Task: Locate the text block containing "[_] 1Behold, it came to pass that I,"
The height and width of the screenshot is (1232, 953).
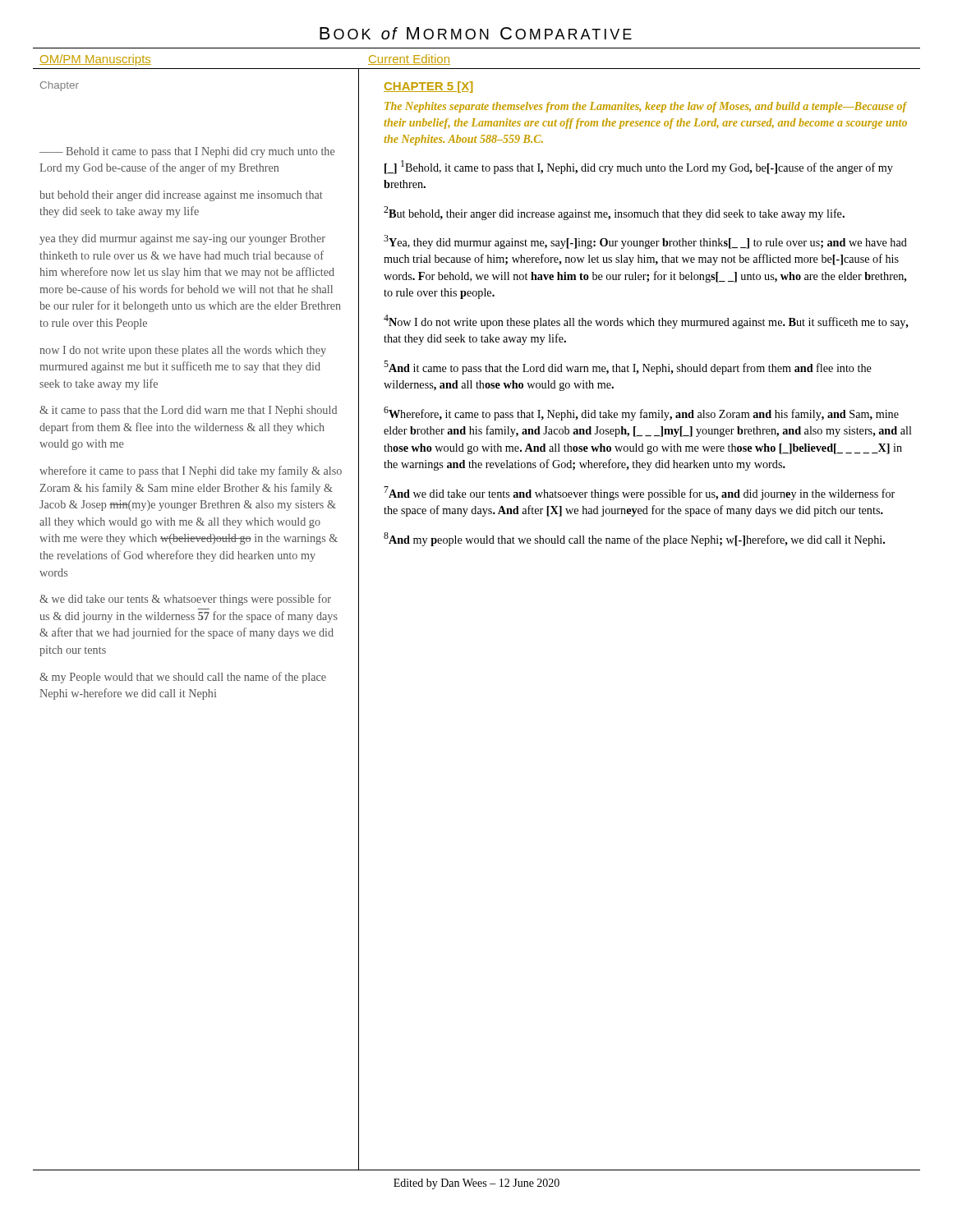Action: point(638,174)
